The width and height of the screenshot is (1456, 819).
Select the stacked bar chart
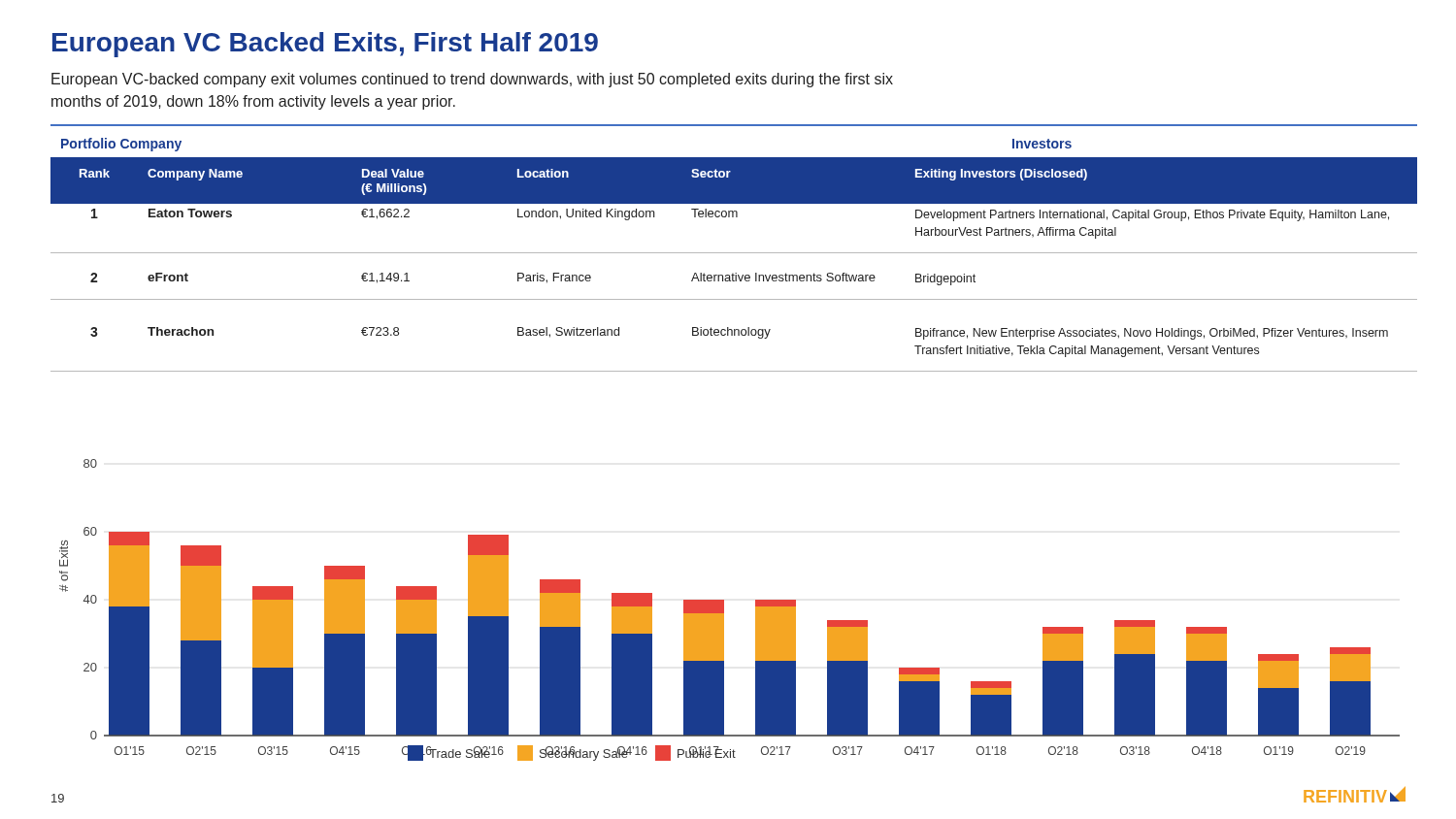[x=734, y=566]
